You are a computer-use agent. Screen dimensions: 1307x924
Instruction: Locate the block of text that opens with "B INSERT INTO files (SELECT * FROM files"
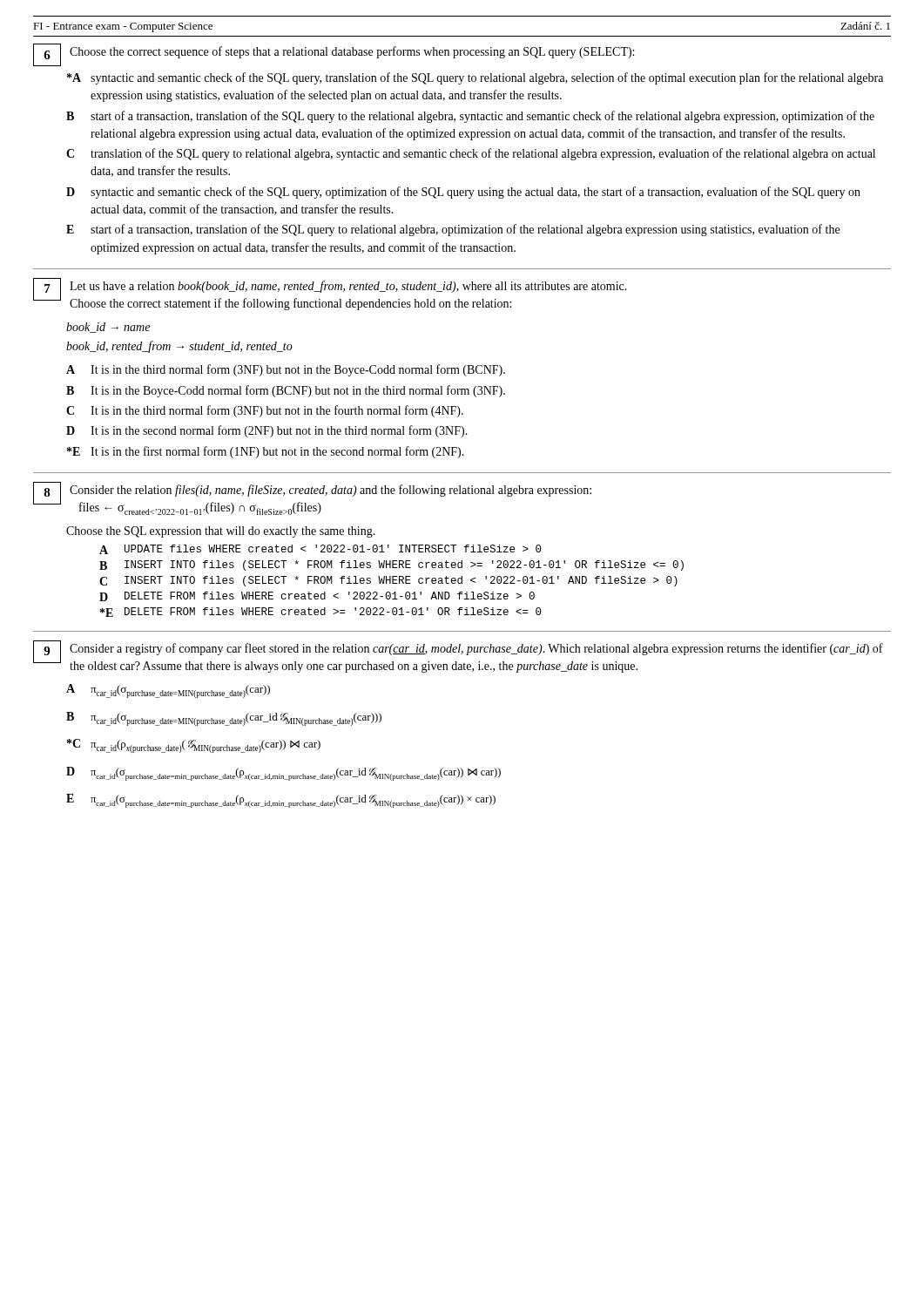click(392, 566)
